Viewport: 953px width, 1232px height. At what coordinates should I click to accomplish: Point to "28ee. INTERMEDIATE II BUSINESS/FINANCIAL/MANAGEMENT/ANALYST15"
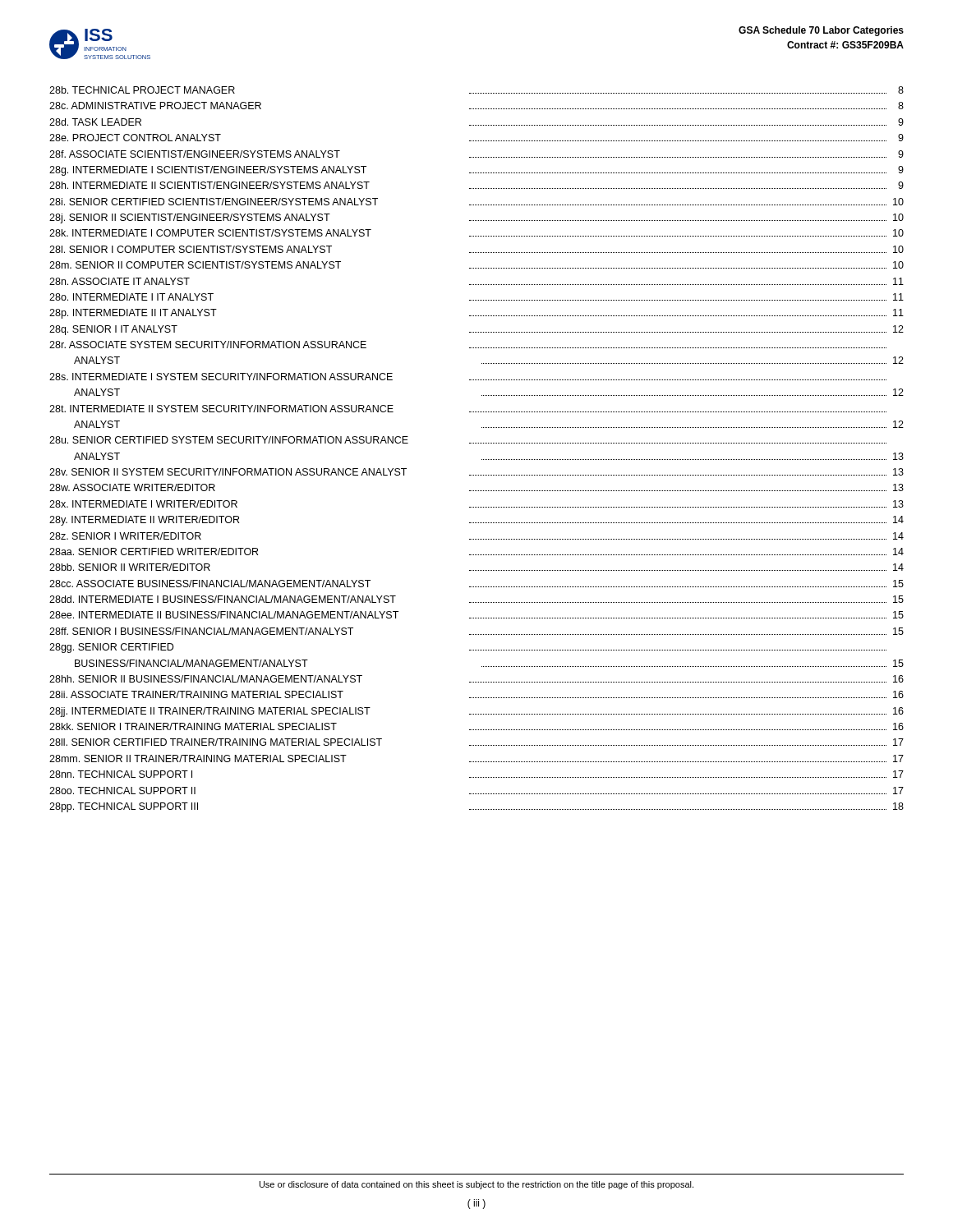(x=476, y=616)
